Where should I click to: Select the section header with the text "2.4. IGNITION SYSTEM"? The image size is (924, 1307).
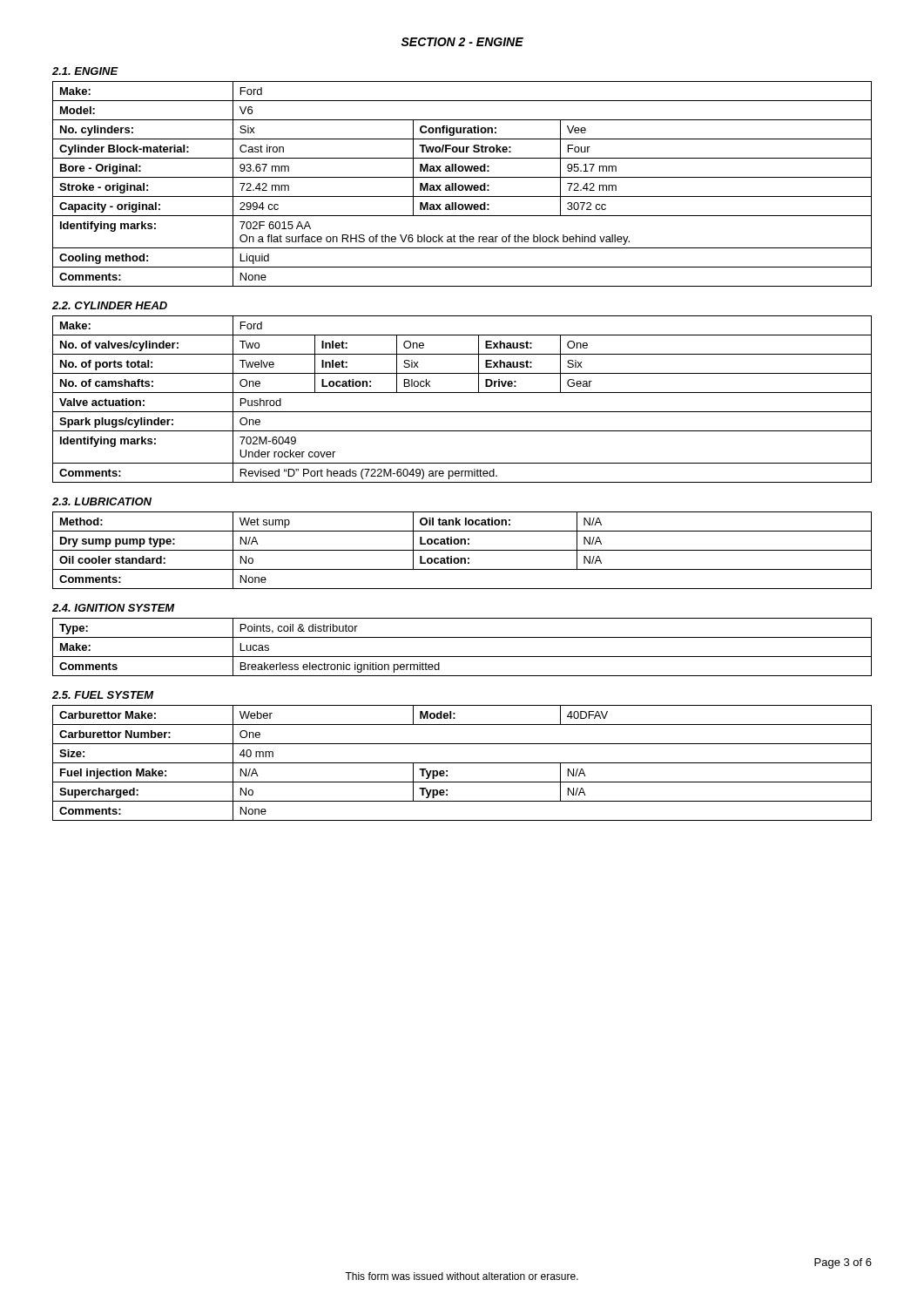point(113,608)
